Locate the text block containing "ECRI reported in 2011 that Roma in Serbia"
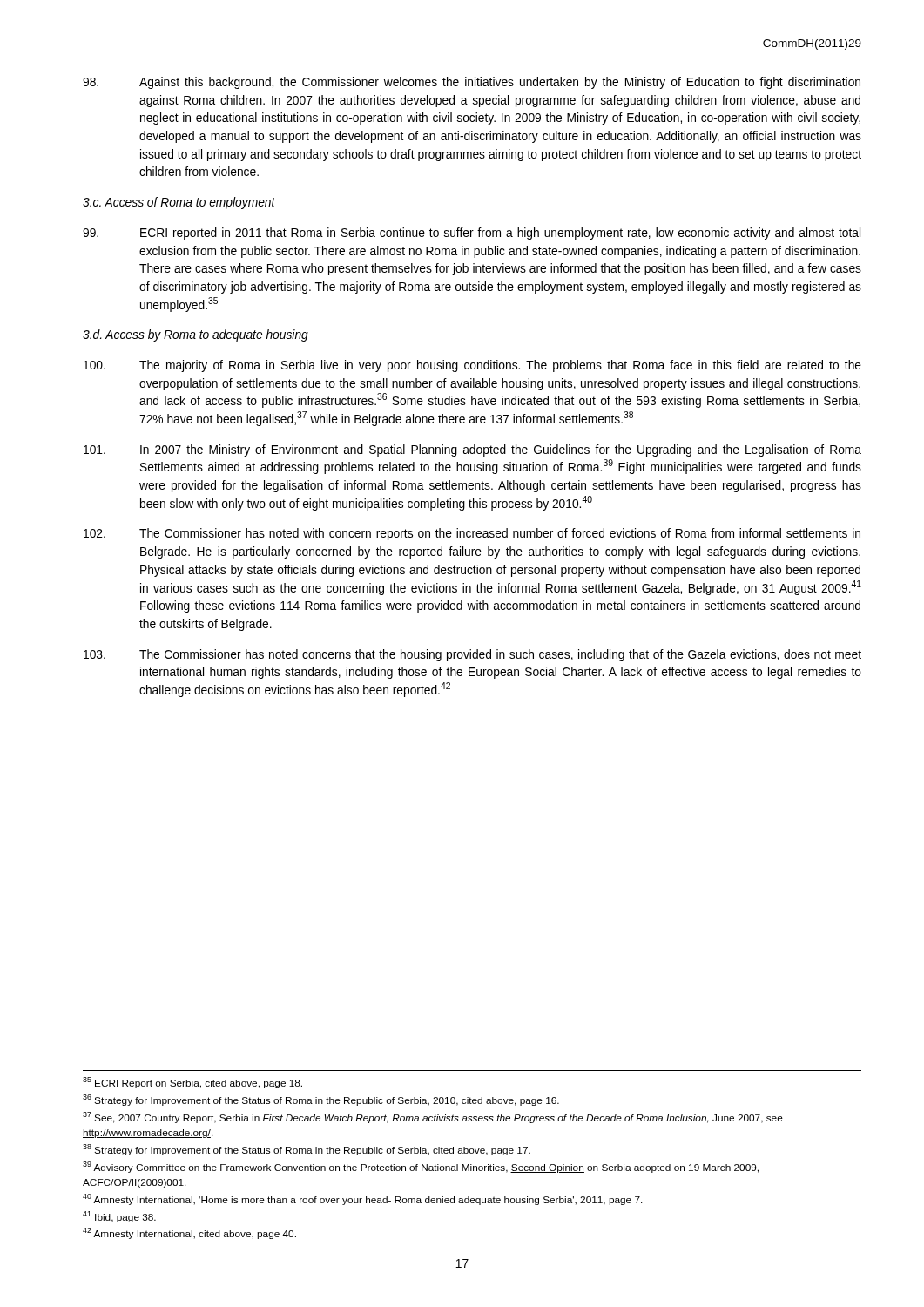 tap(472, 270)
